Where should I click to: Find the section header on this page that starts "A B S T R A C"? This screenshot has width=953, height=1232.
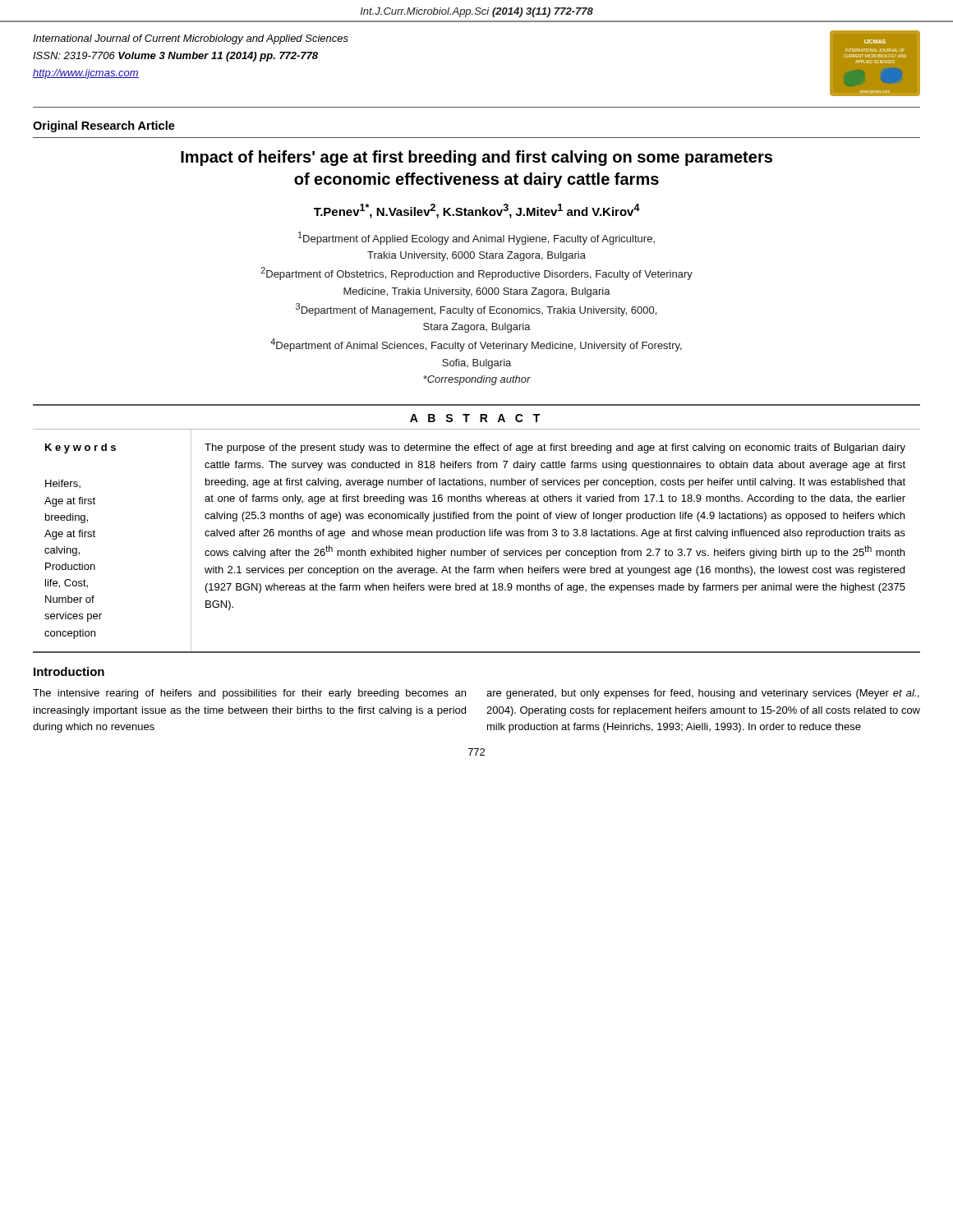tap(476, 418)
